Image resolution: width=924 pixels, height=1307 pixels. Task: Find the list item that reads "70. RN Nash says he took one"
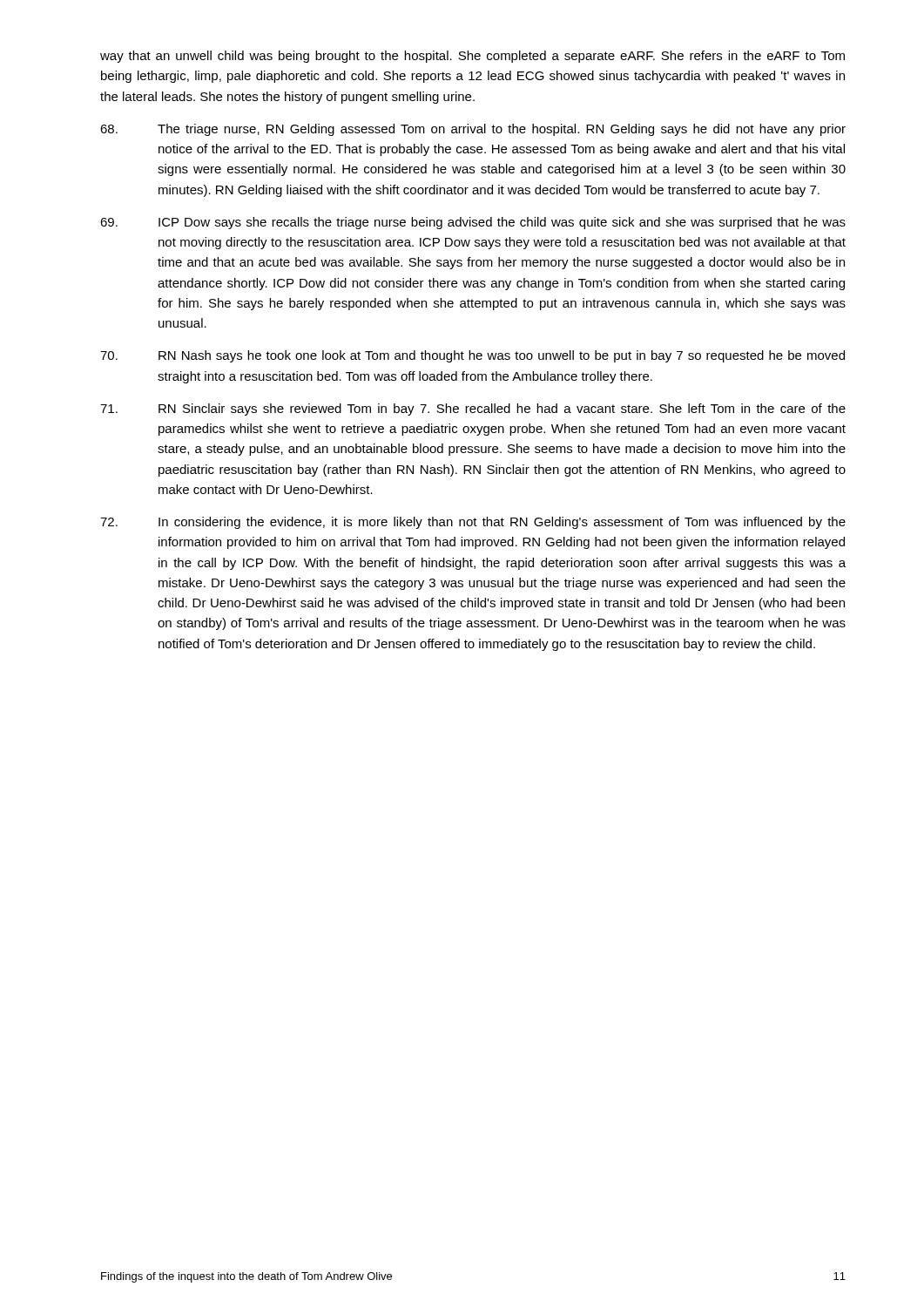(473, 366)
